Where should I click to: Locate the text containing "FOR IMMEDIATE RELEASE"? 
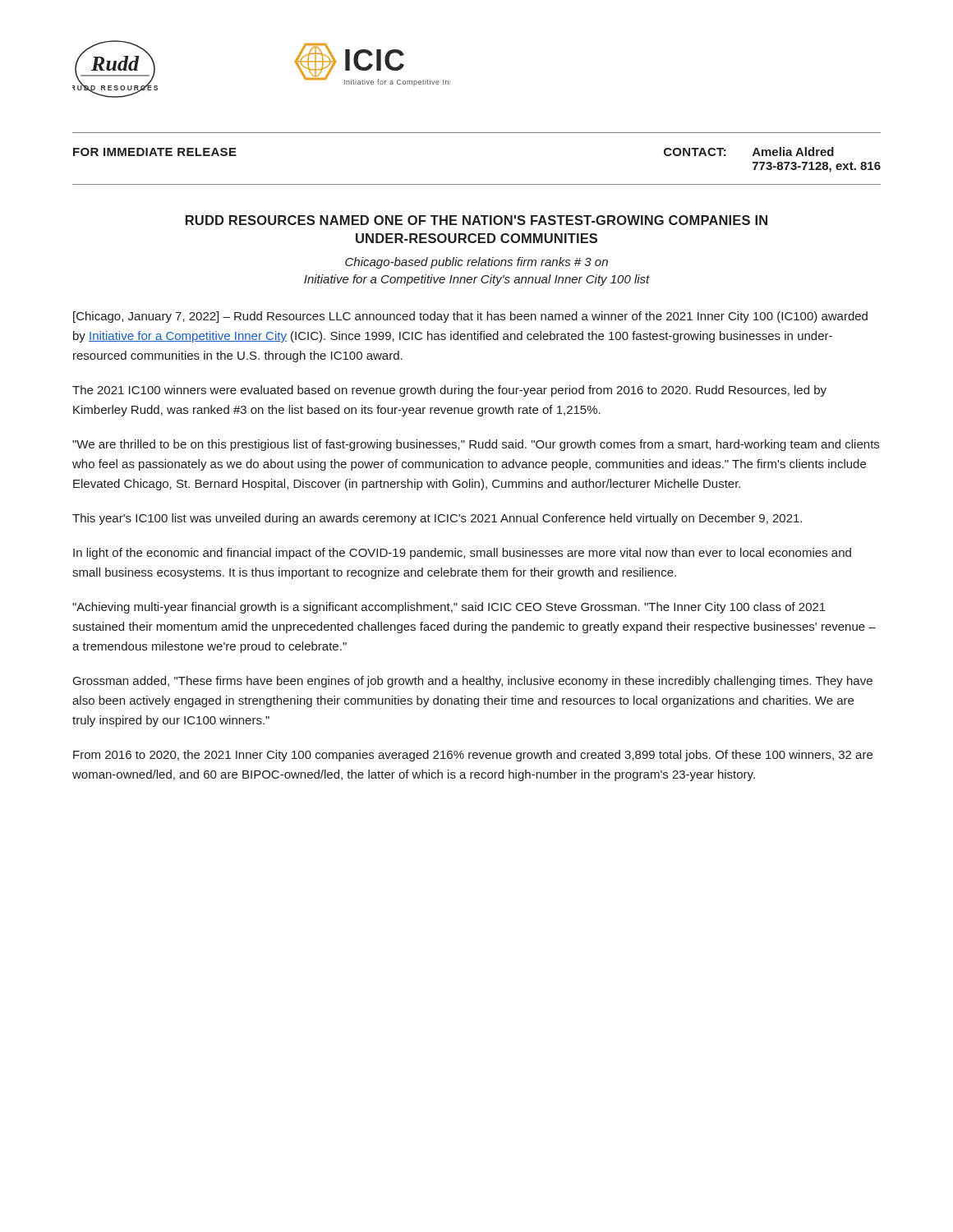click(x=155, y=152)
